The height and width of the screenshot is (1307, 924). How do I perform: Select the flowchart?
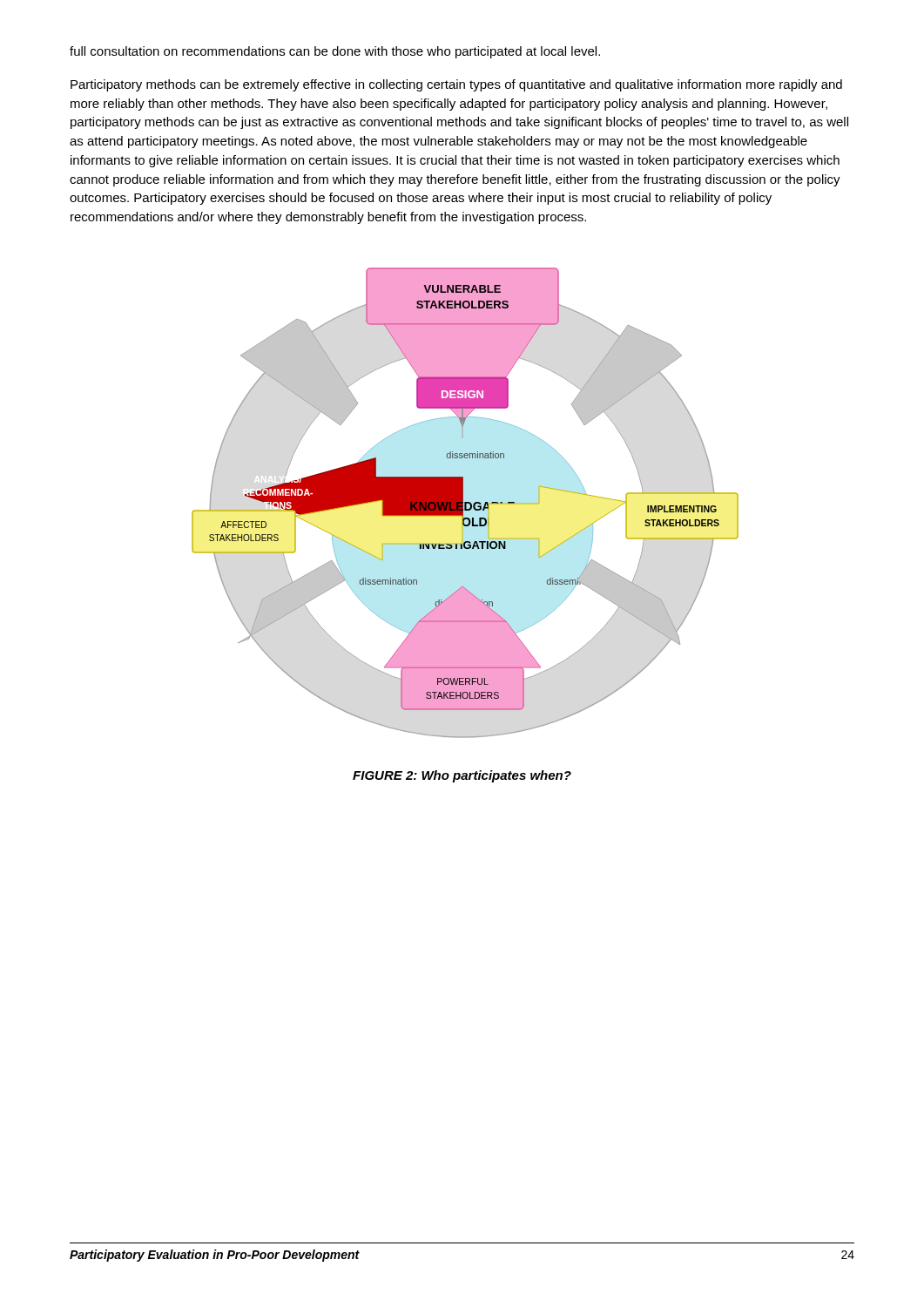pos(462,500)
